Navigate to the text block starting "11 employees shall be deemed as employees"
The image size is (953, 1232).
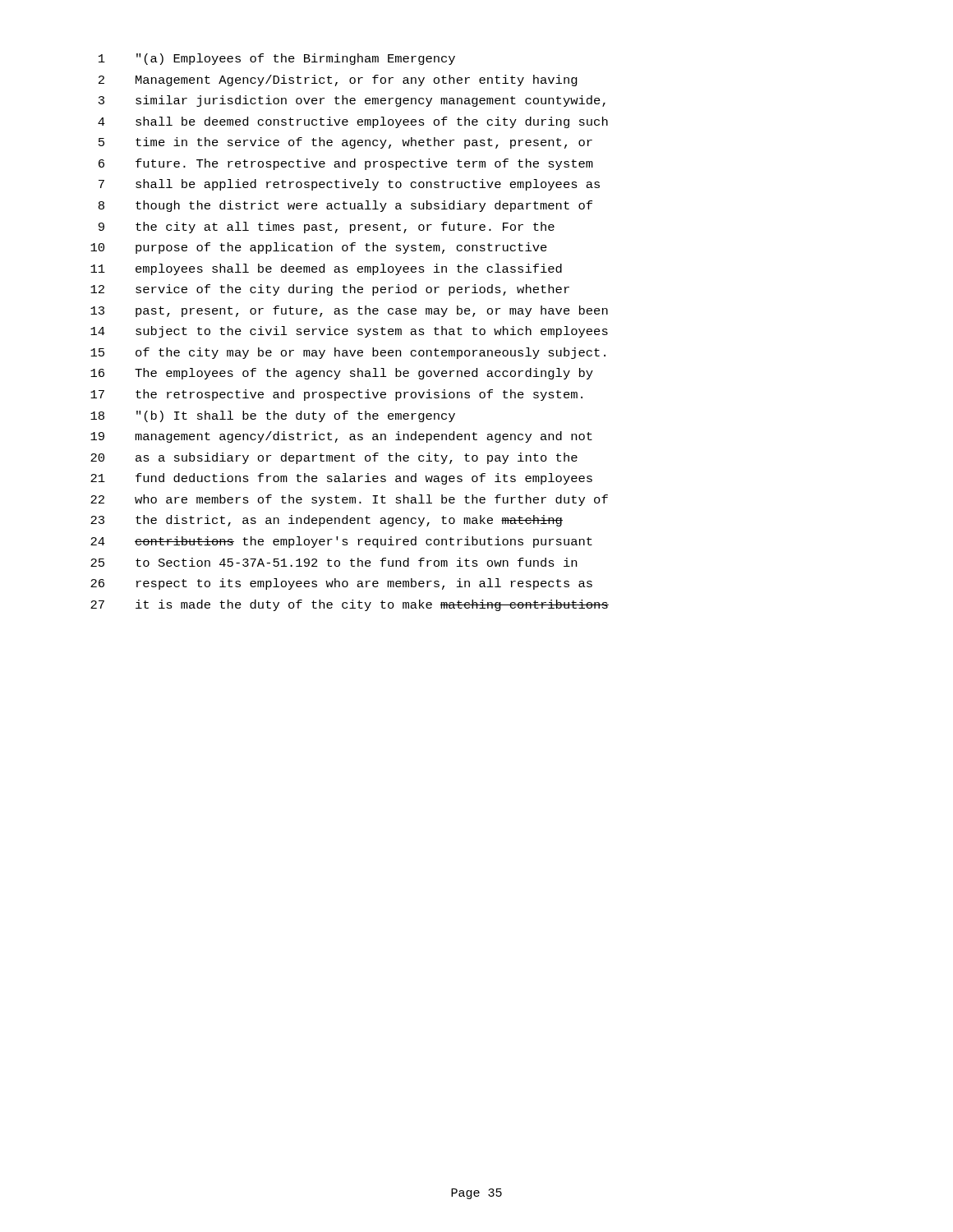(x=476, y=270)
